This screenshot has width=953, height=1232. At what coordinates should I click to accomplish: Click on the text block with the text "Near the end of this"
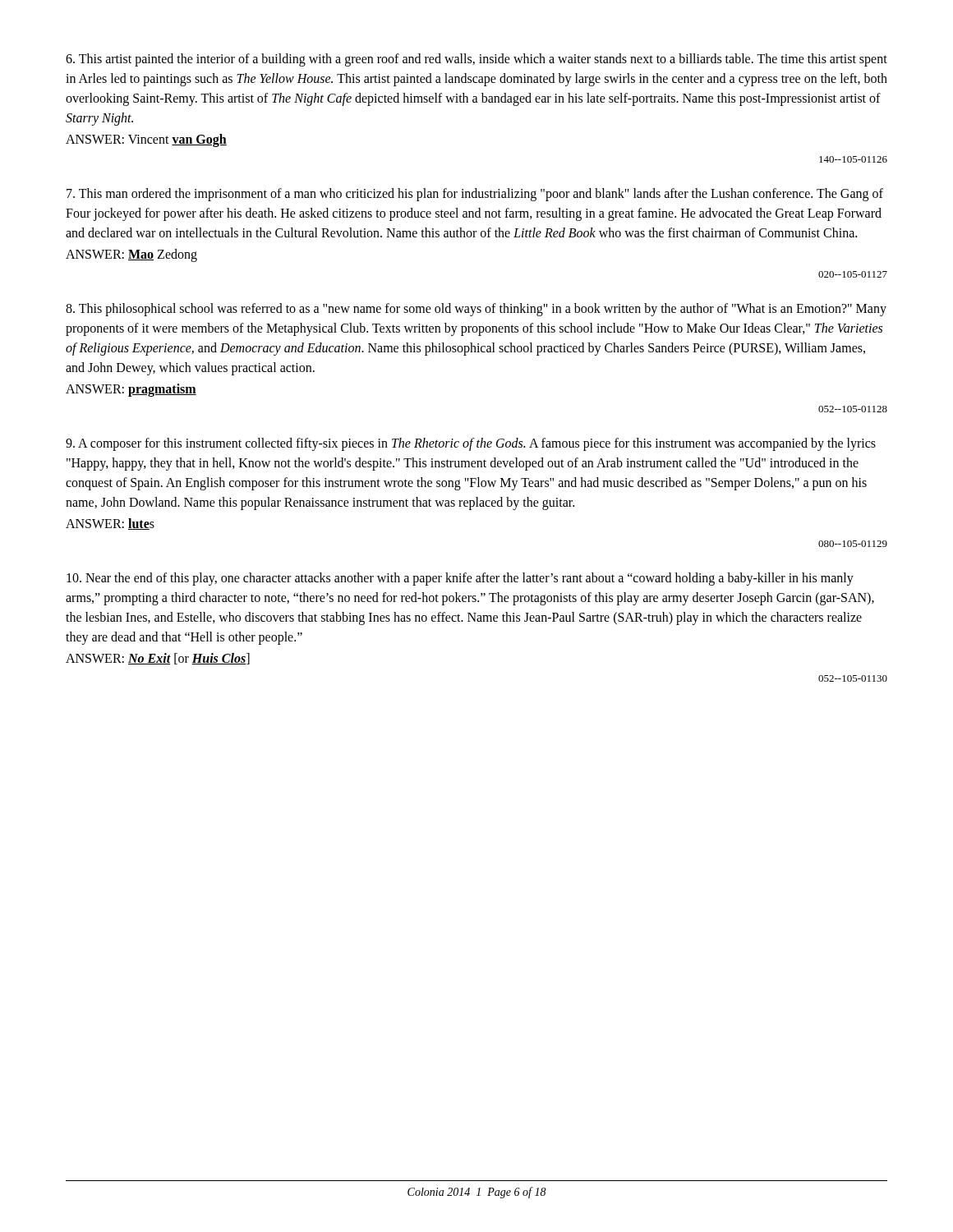pyautogui.click(x=476, y=618)
